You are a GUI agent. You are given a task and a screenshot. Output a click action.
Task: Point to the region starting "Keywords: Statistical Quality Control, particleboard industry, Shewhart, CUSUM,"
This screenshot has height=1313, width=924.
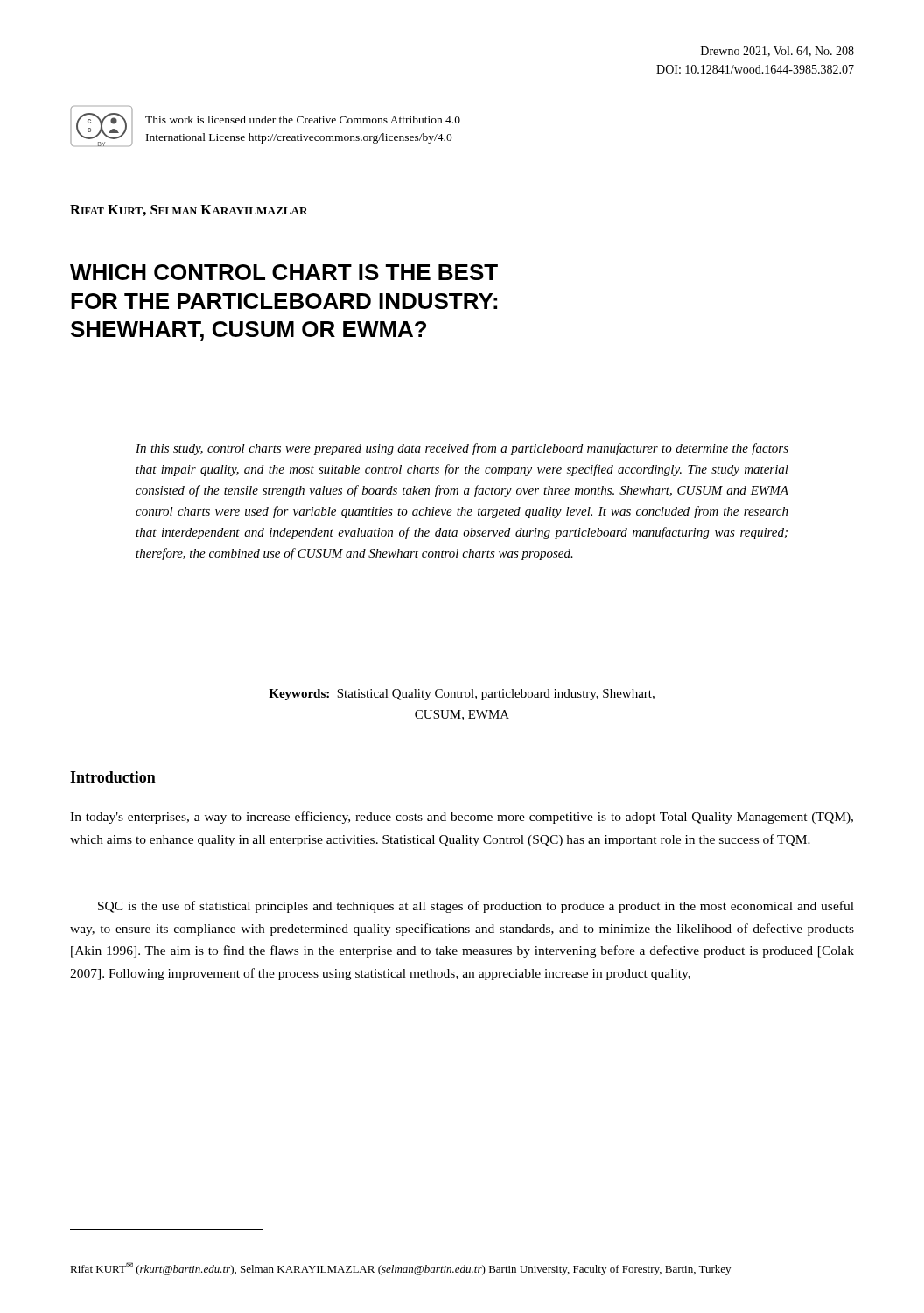pos(462,704)
